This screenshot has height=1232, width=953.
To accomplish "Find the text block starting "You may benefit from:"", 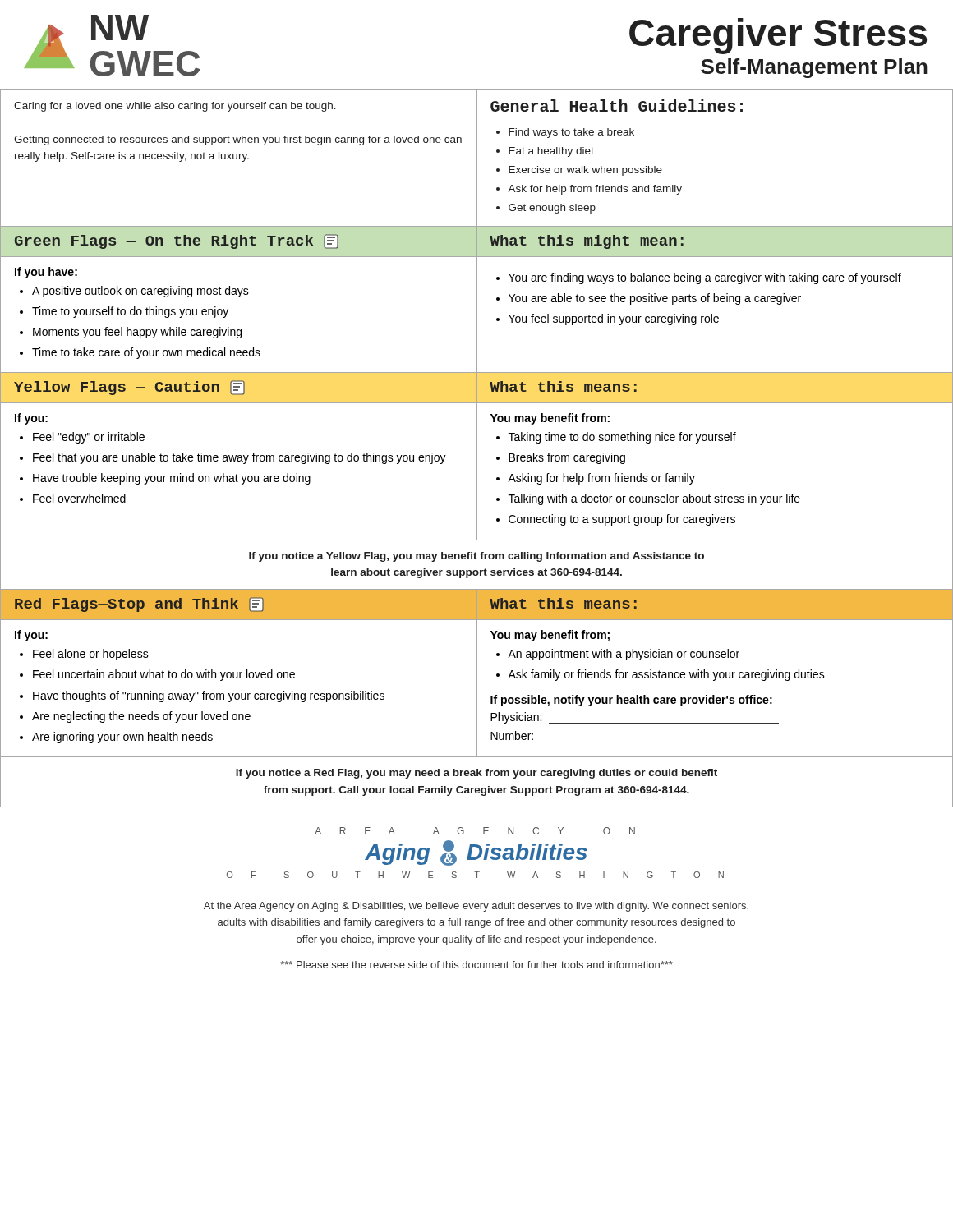I will pyautogui.click(x=550, y=419).
